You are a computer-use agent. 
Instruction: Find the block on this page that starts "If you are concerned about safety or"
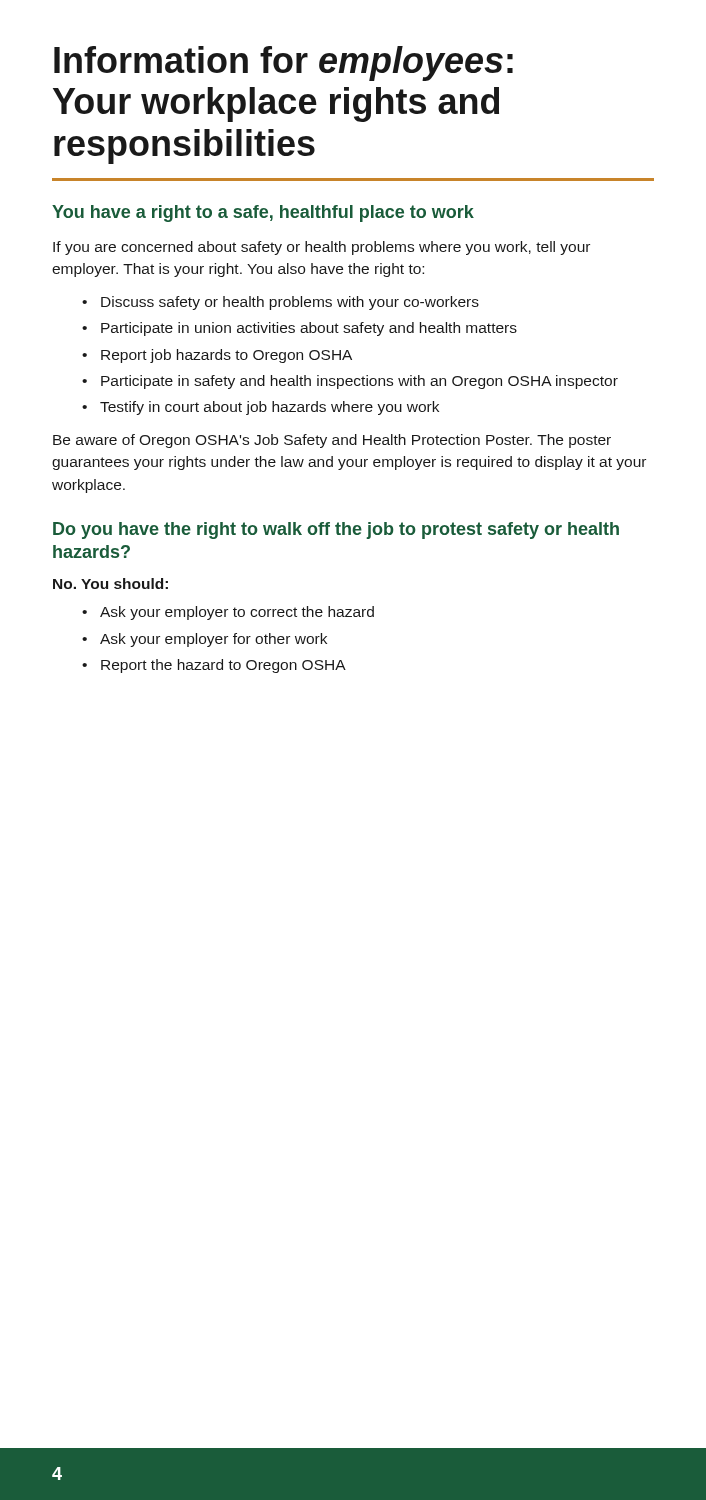point(353,258)
